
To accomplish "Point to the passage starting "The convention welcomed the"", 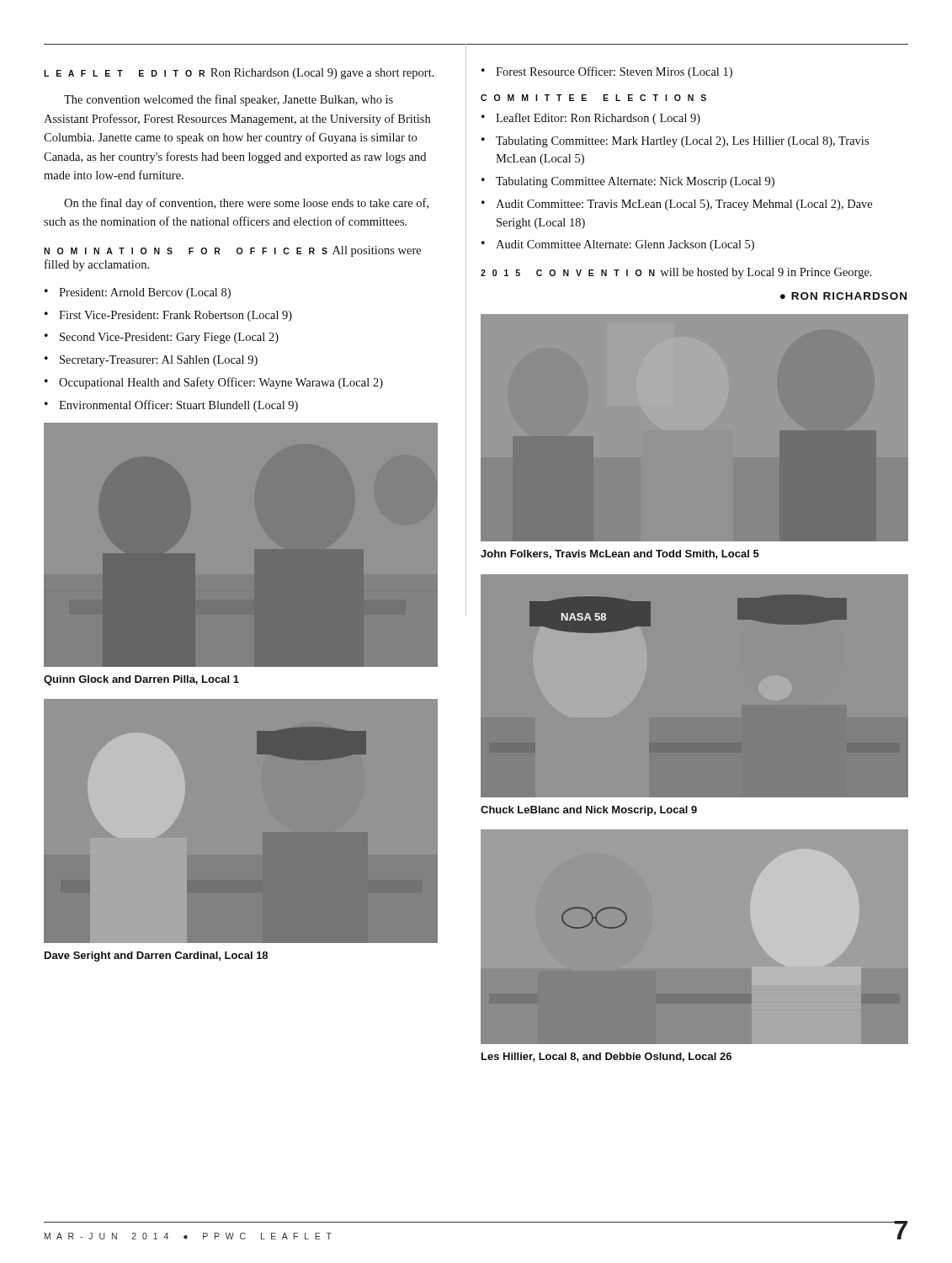I will pos(237,138).
